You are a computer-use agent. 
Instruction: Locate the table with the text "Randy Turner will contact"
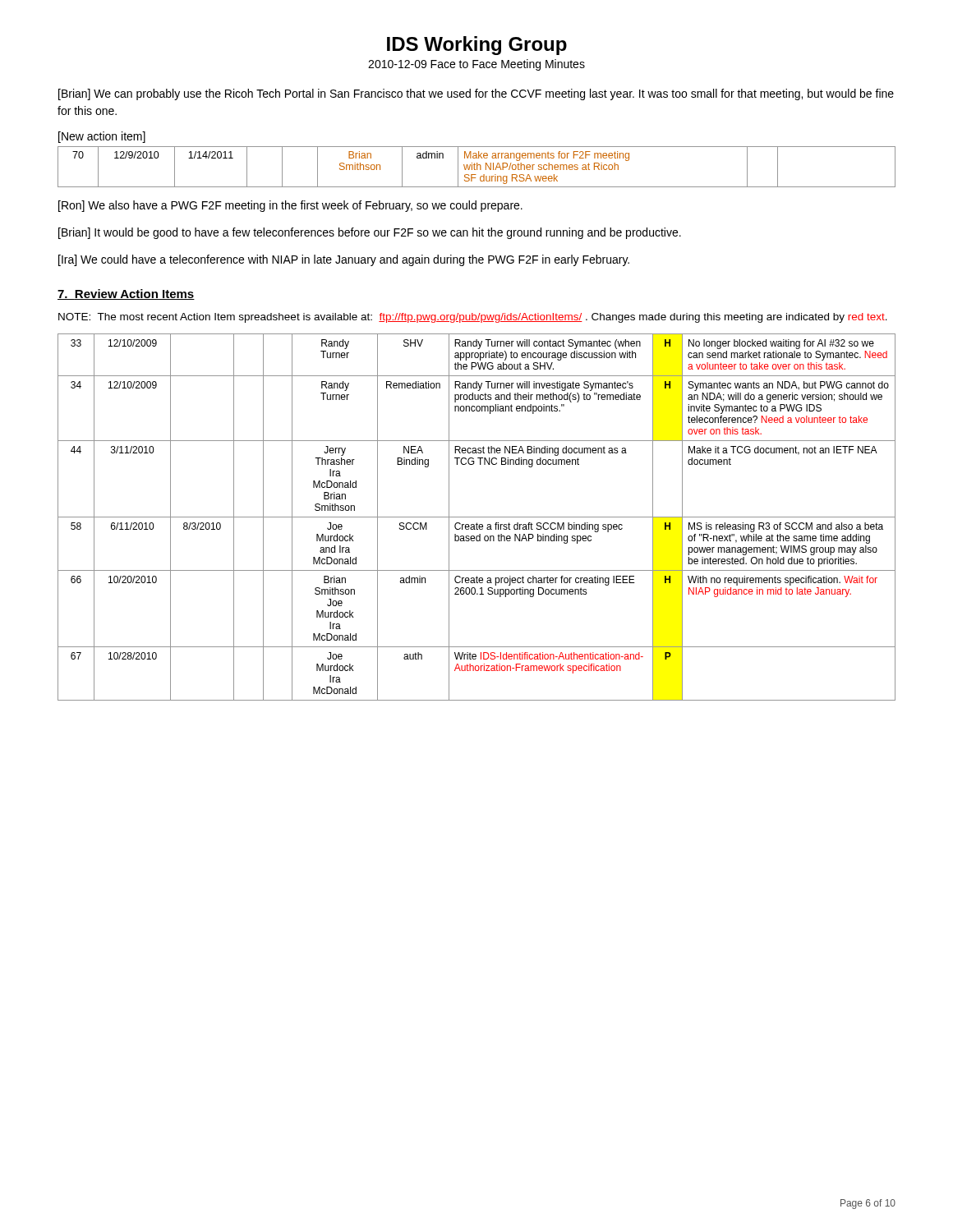(476, 517)
